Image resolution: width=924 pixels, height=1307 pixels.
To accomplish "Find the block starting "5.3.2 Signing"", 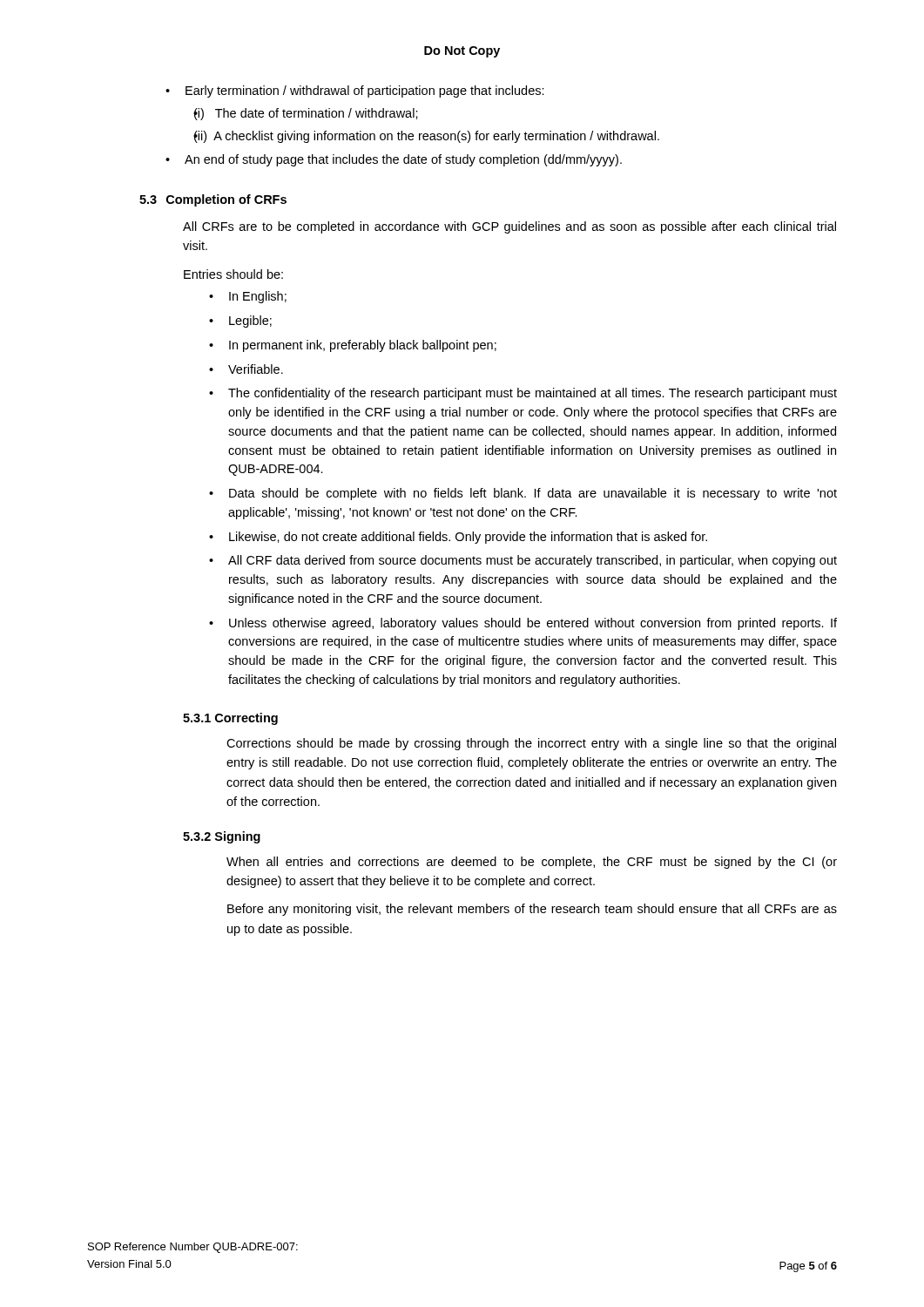I will 222,836.
